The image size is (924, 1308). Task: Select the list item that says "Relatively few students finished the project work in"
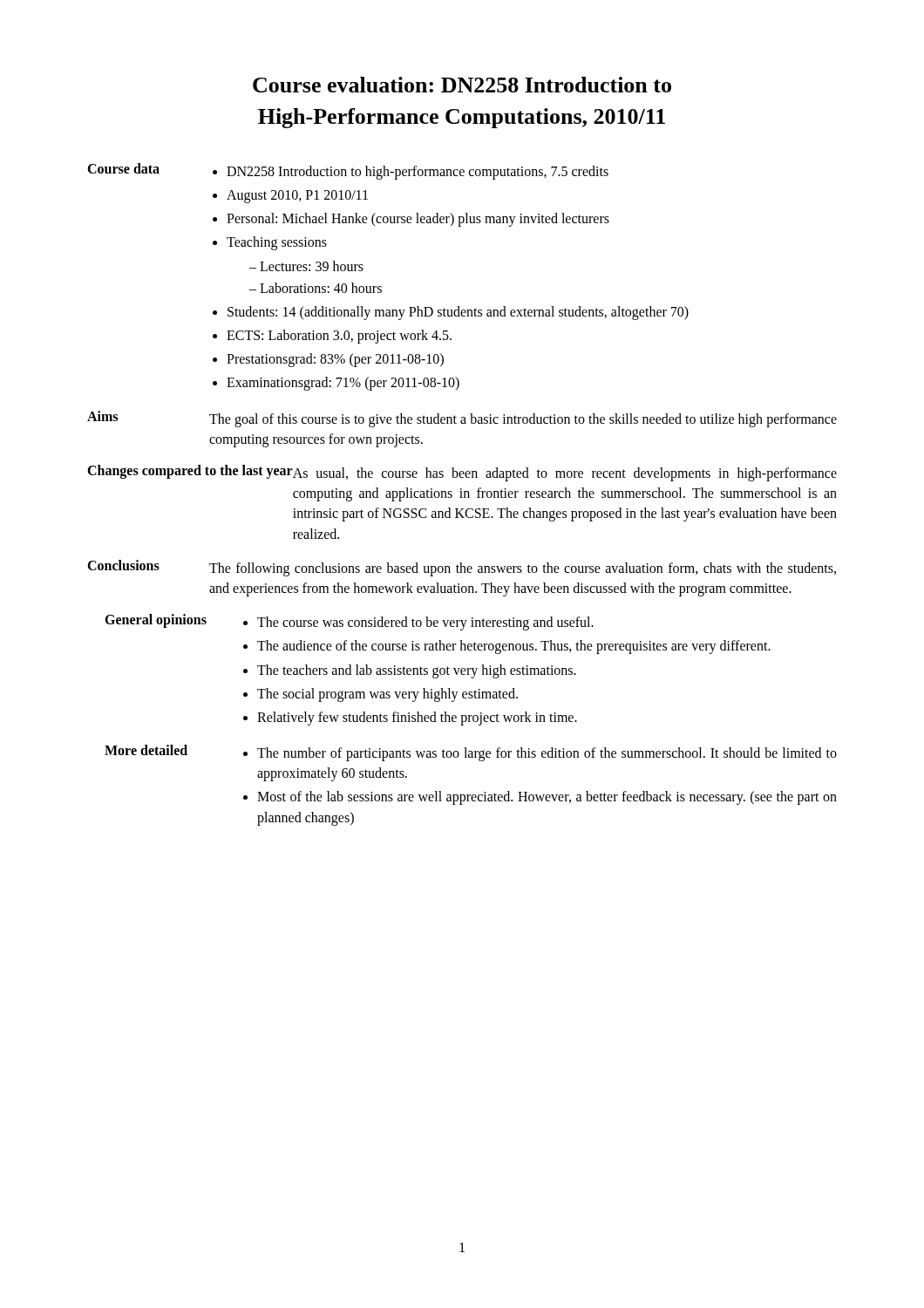click(417, 717)
